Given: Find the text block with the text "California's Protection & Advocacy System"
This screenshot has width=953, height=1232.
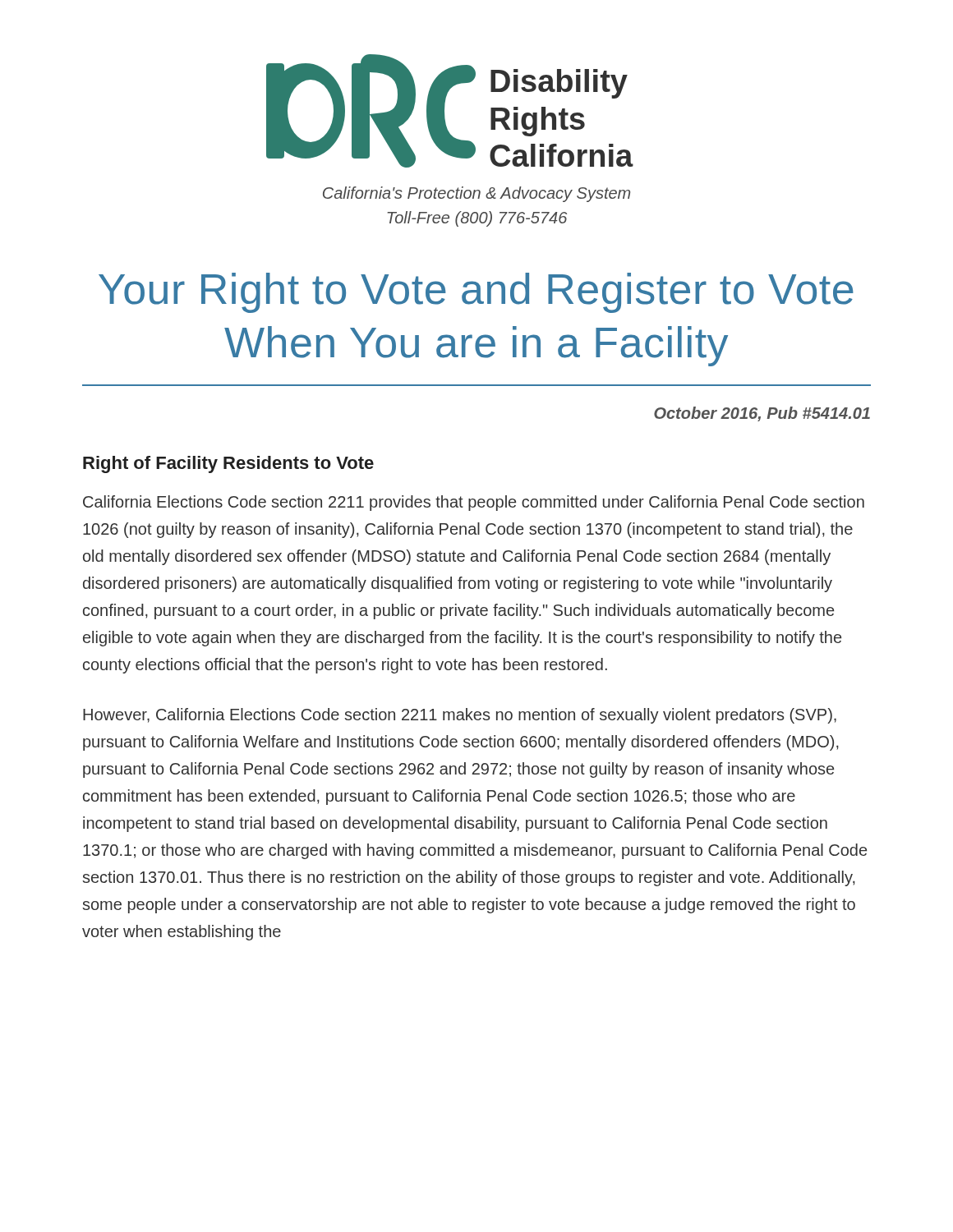Looking at the screenshot, I should (476, 205).
